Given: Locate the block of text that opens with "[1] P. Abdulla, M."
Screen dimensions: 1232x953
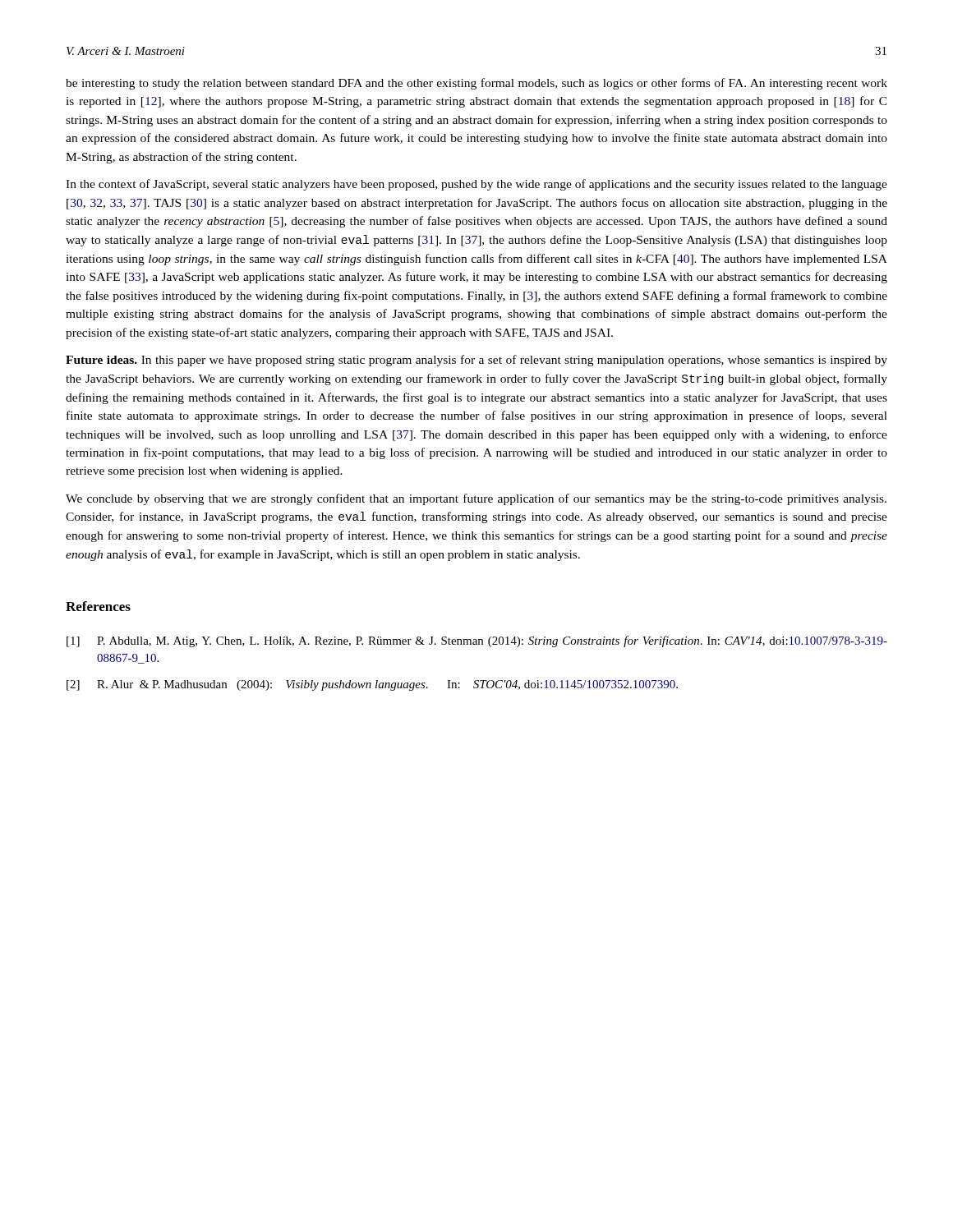Looking at the screenshot, I should (476, 650).
